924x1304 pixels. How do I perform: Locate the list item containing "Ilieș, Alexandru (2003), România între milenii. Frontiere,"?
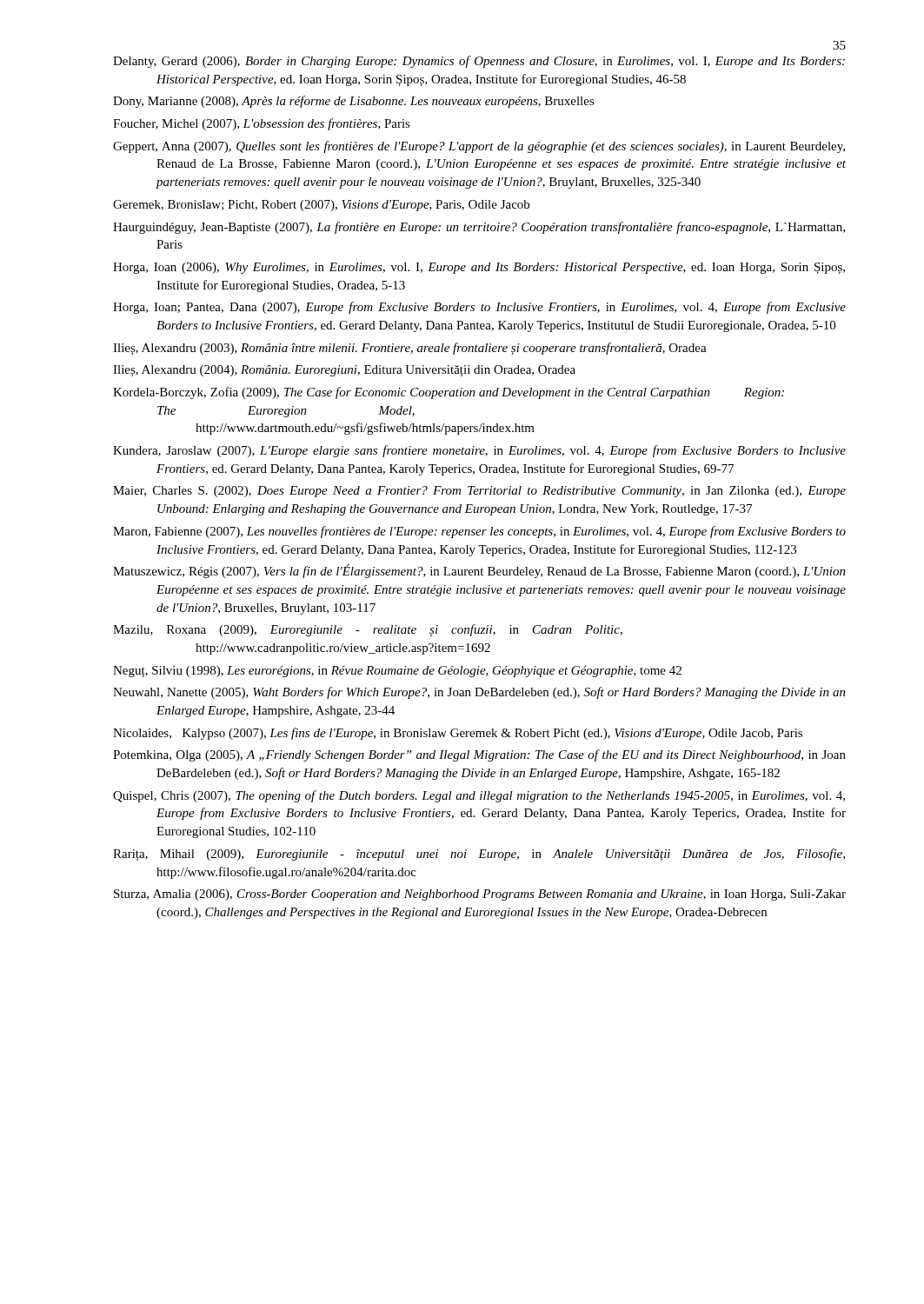[x=410, y=347]
